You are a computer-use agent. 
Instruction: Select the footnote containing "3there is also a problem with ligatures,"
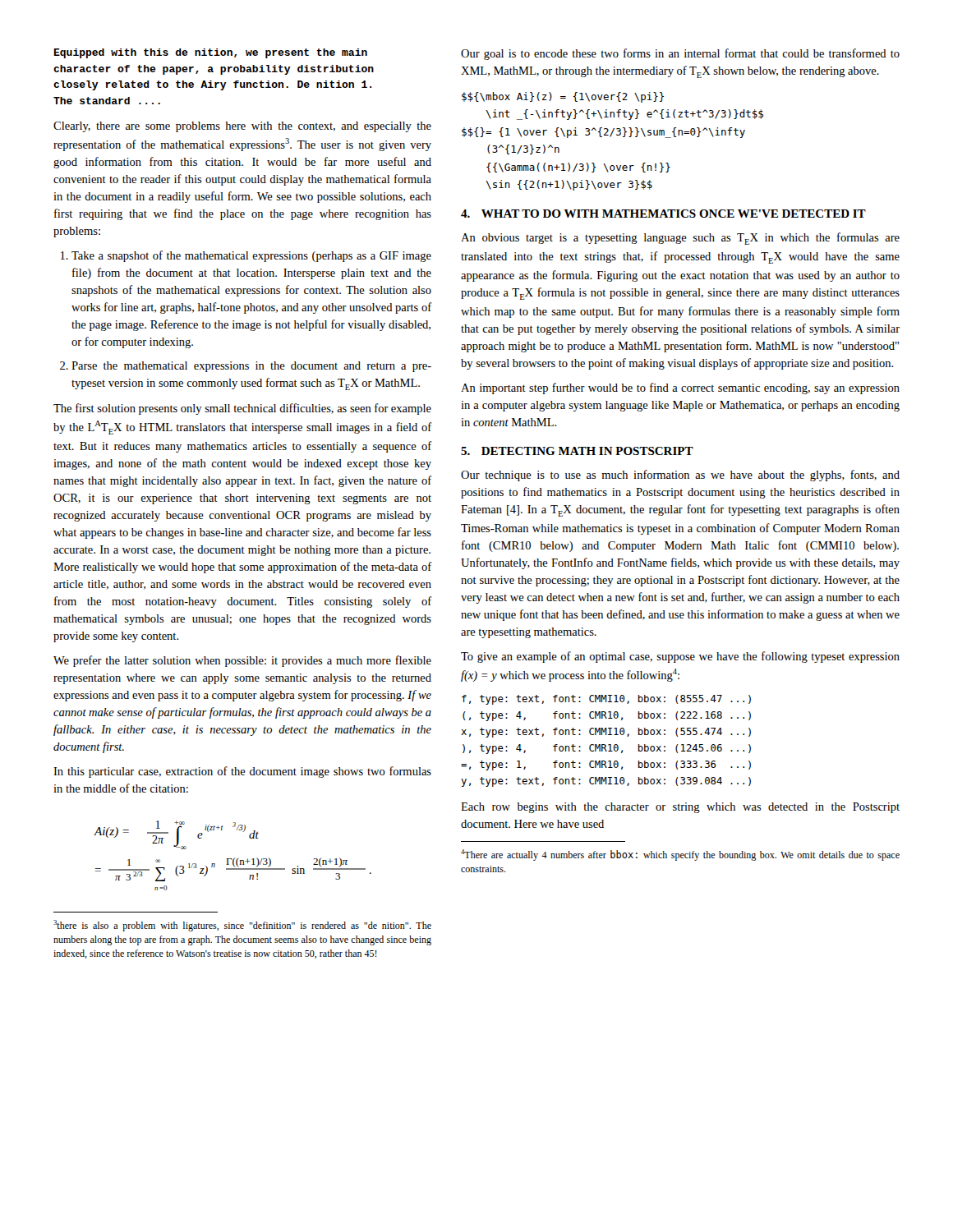[242, 939]
